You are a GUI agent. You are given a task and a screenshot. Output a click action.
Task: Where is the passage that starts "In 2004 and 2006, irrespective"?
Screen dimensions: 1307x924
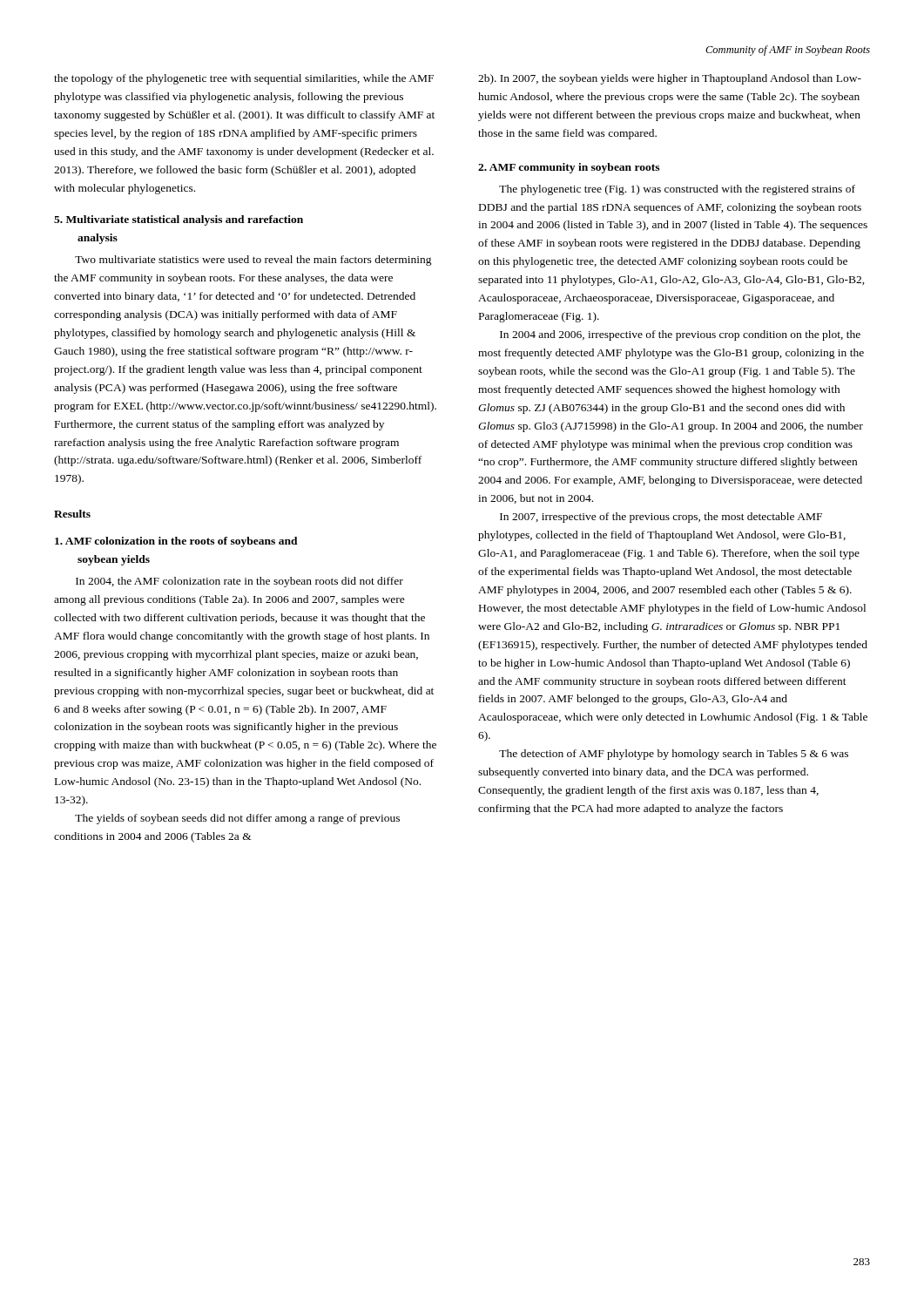674,417
